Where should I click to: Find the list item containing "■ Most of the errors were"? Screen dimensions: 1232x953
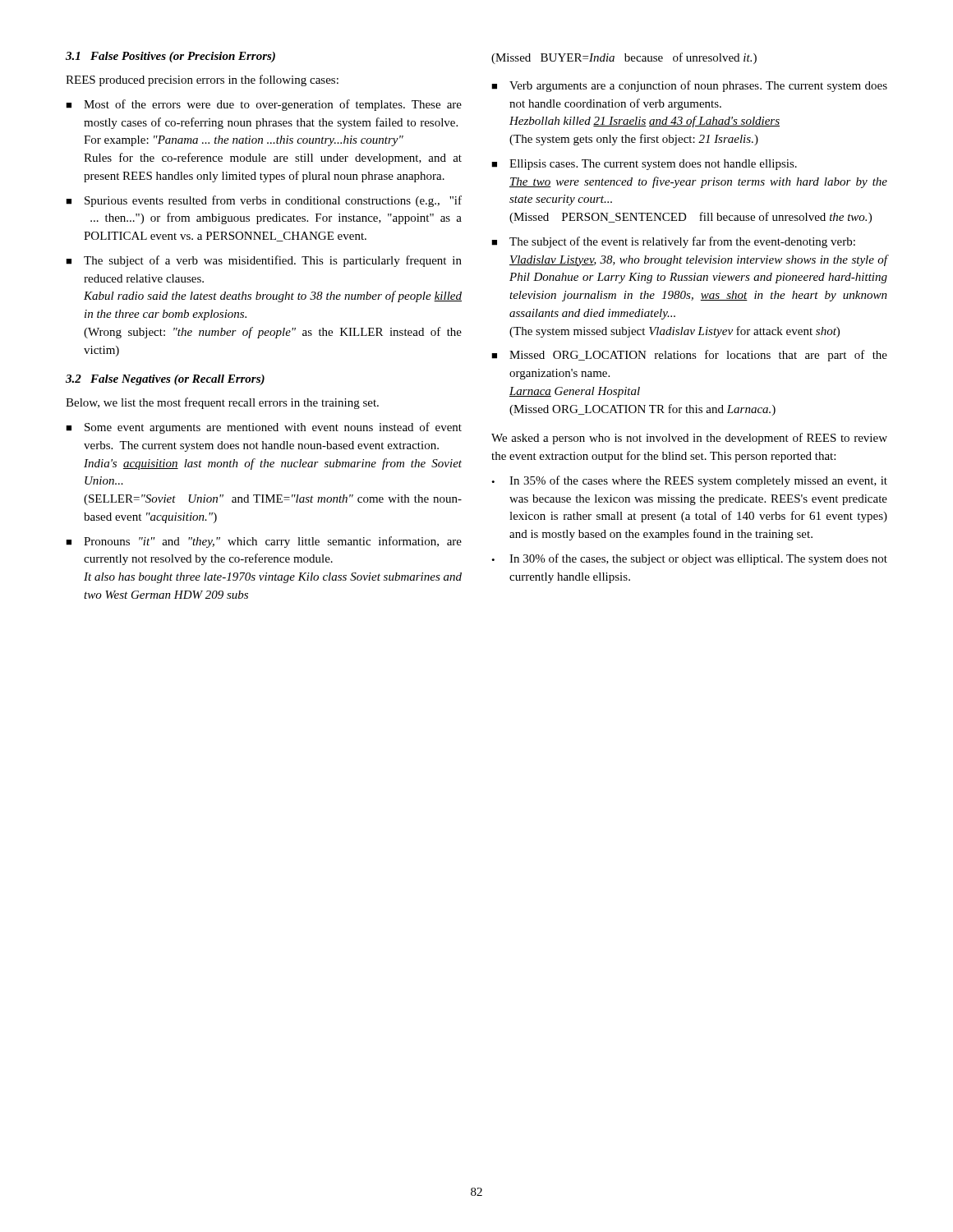pos(264,141)
